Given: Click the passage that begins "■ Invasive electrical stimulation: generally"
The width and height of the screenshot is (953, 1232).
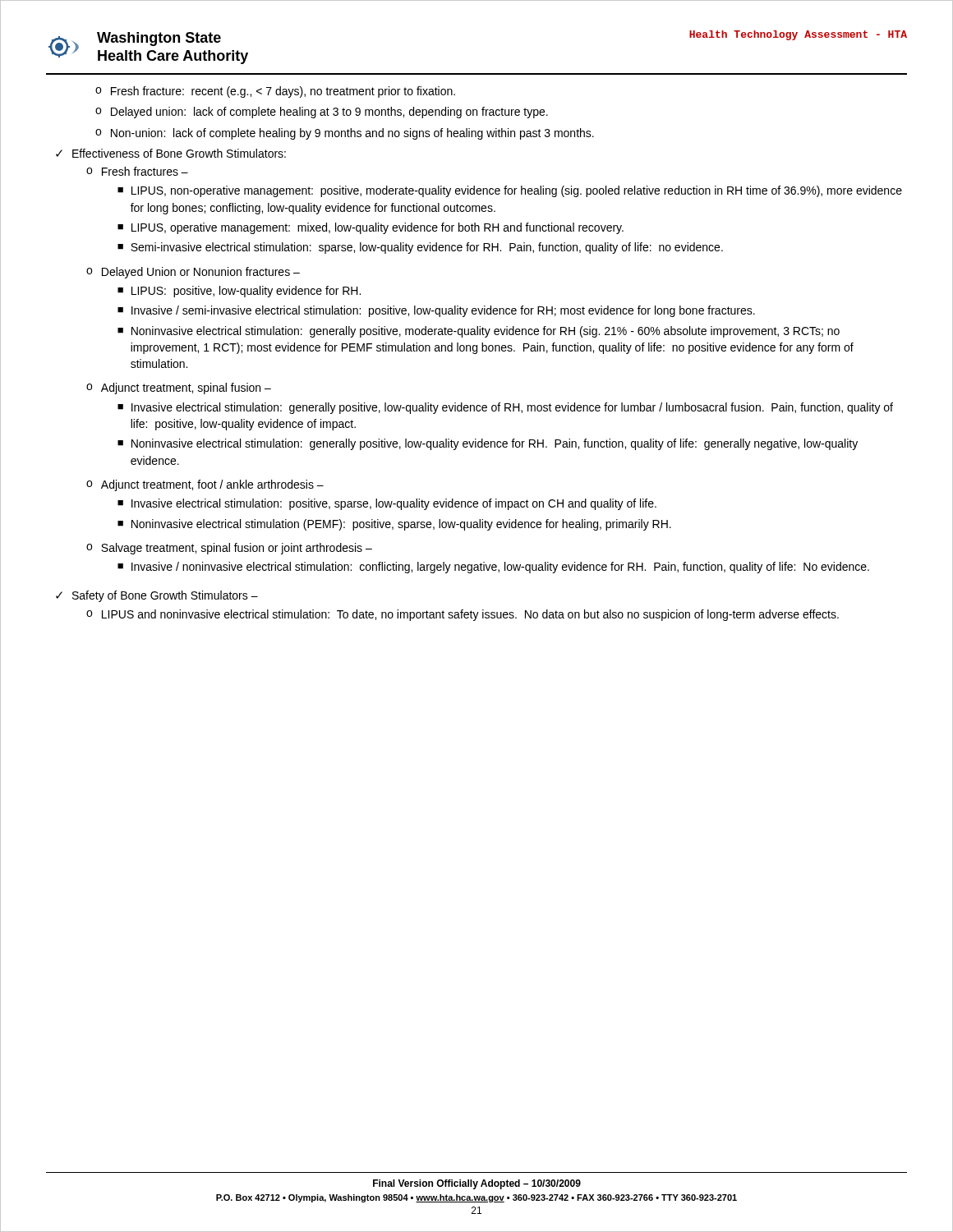Looking at the screenshot, I should [x=512, y=416].
